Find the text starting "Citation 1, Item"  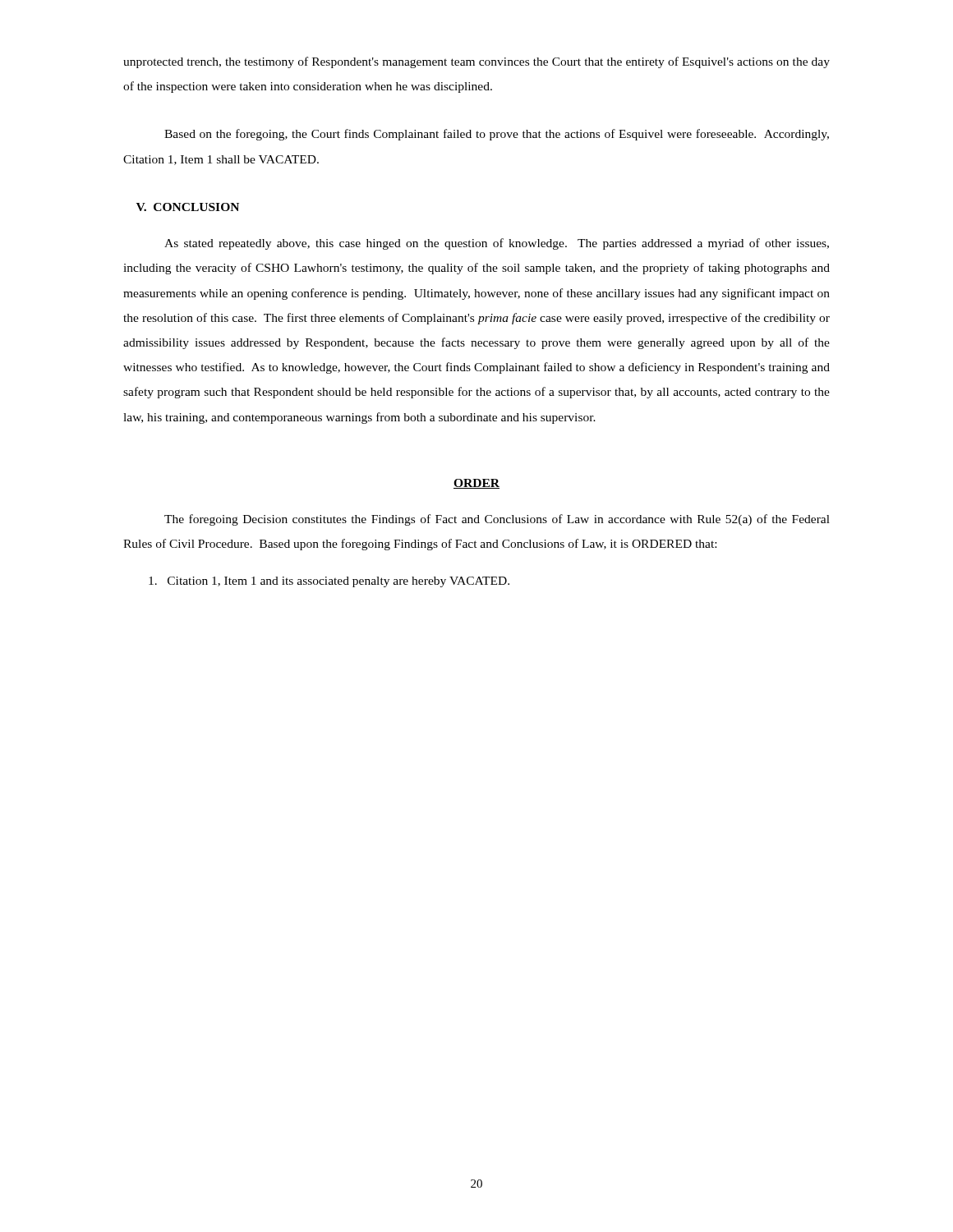329,580
